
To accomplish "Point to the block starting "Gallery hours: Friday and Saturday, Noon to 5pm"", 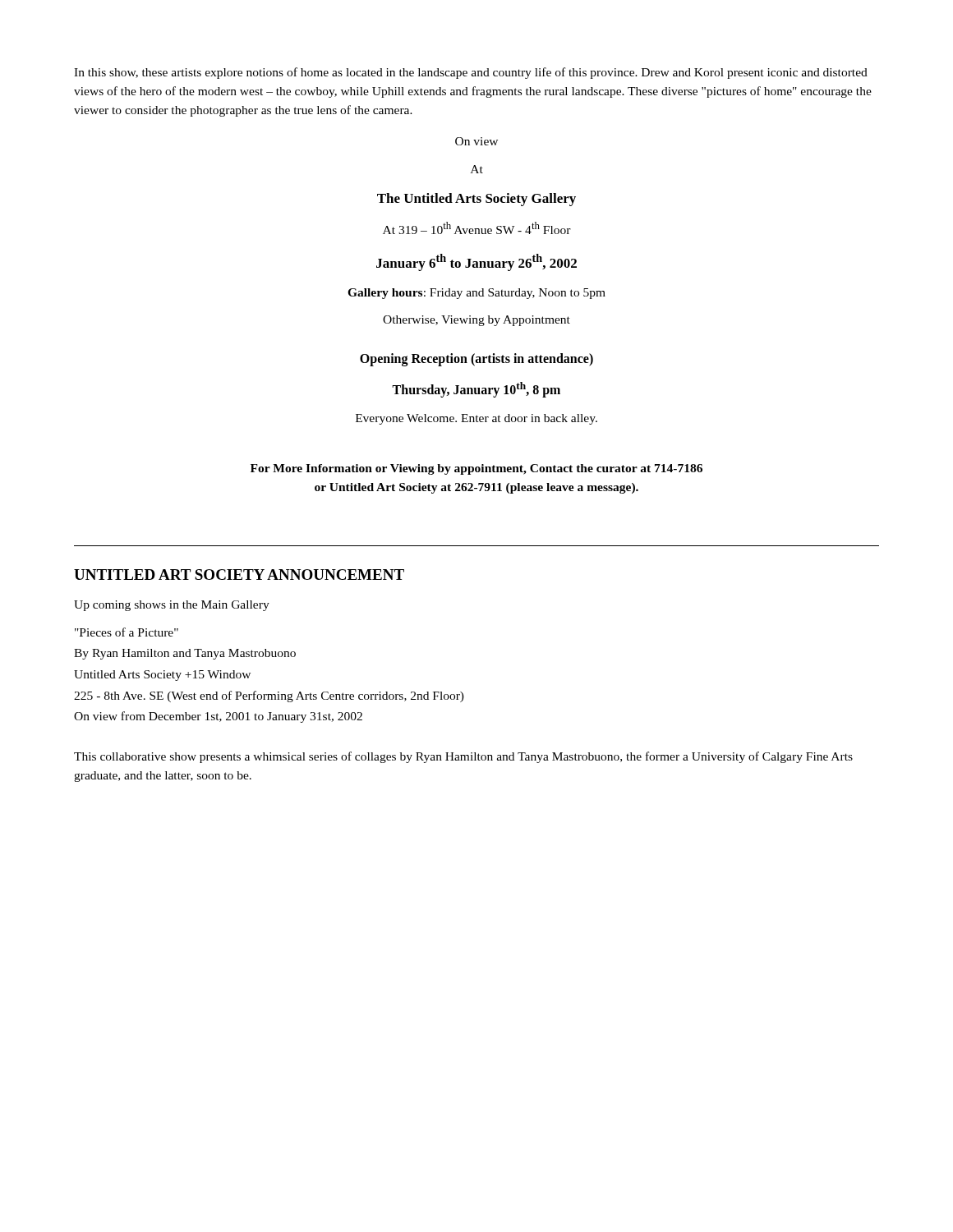I will [x=476, y=292].
